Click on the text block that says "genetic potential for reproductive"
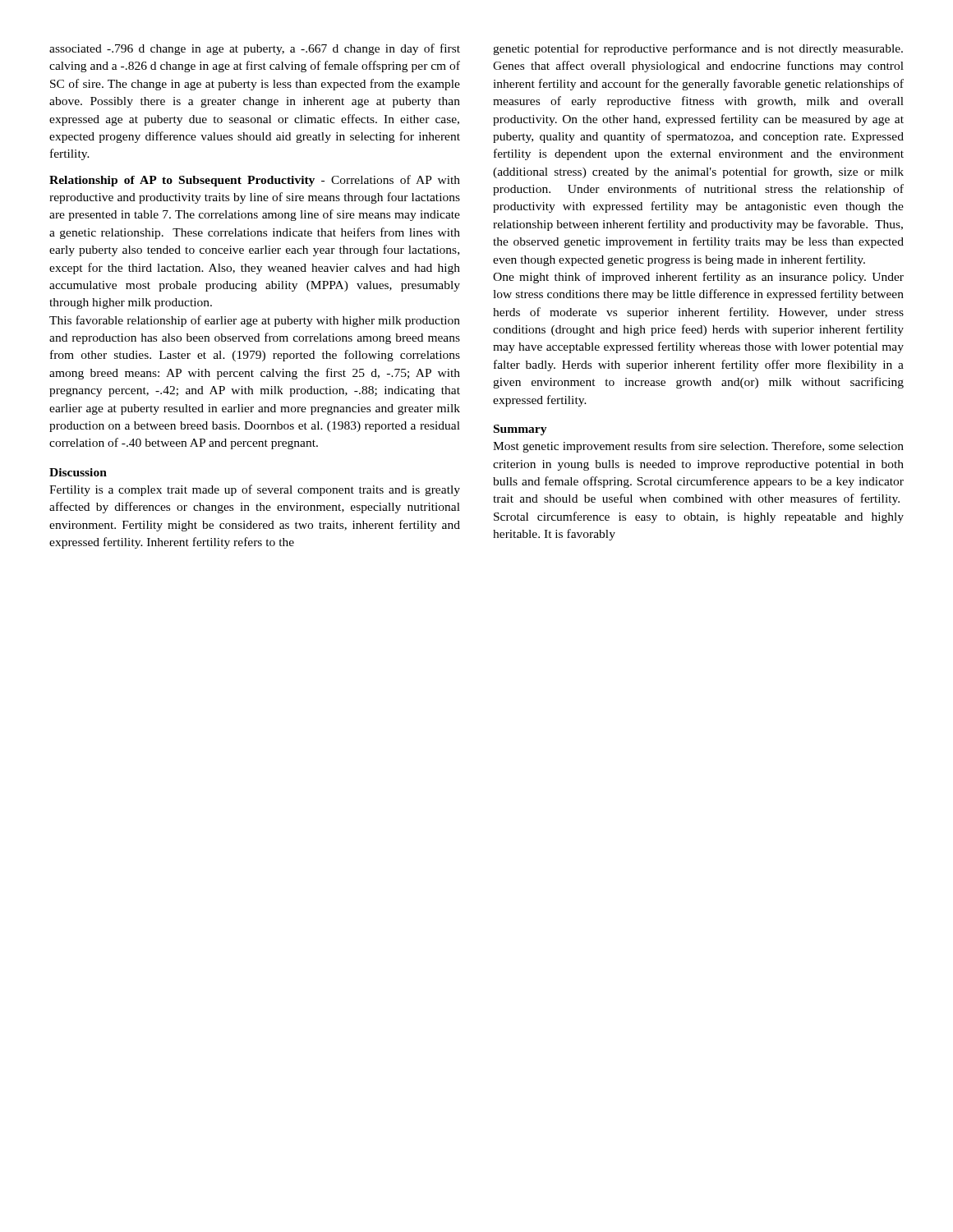The width and height of the screenshot is (953, 1232). (x=698, y=154)
